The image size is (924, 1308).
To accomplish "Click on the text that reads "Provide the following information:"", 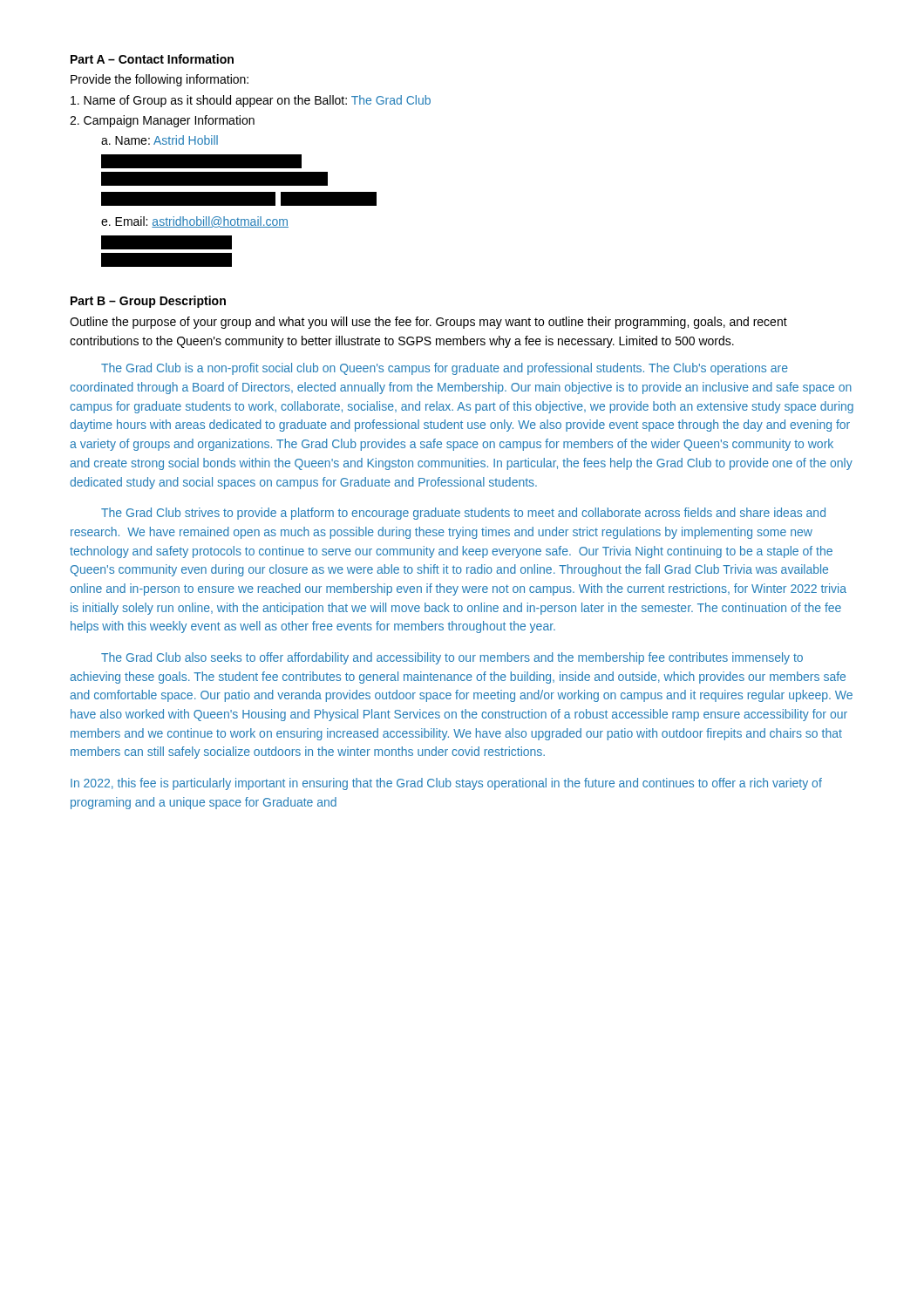I will (160, 79).
